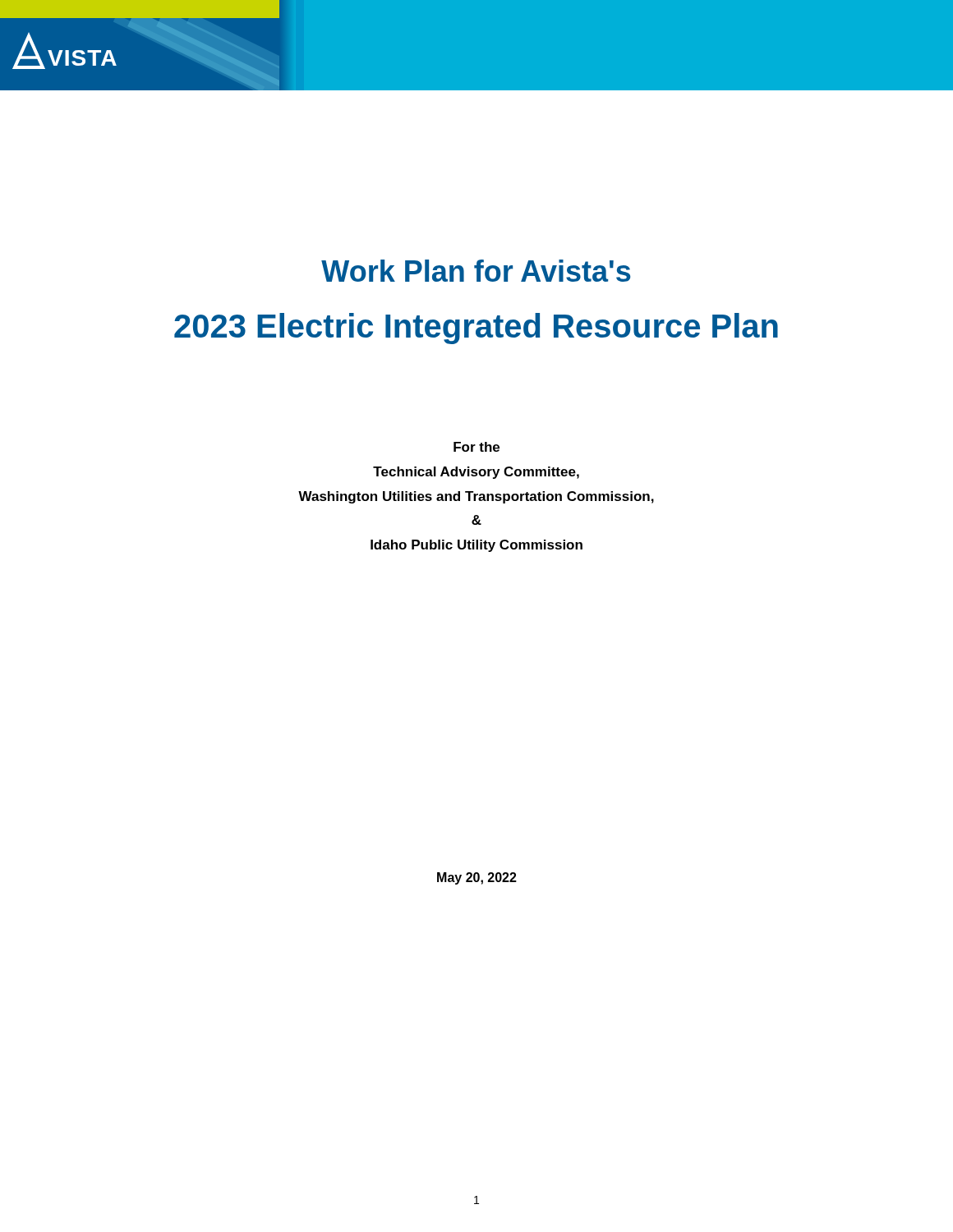The height and width of the screenshot is (1232, 953).
Task: Click where it says "Work Plan for Avista's"
Action: coord(476,271)
